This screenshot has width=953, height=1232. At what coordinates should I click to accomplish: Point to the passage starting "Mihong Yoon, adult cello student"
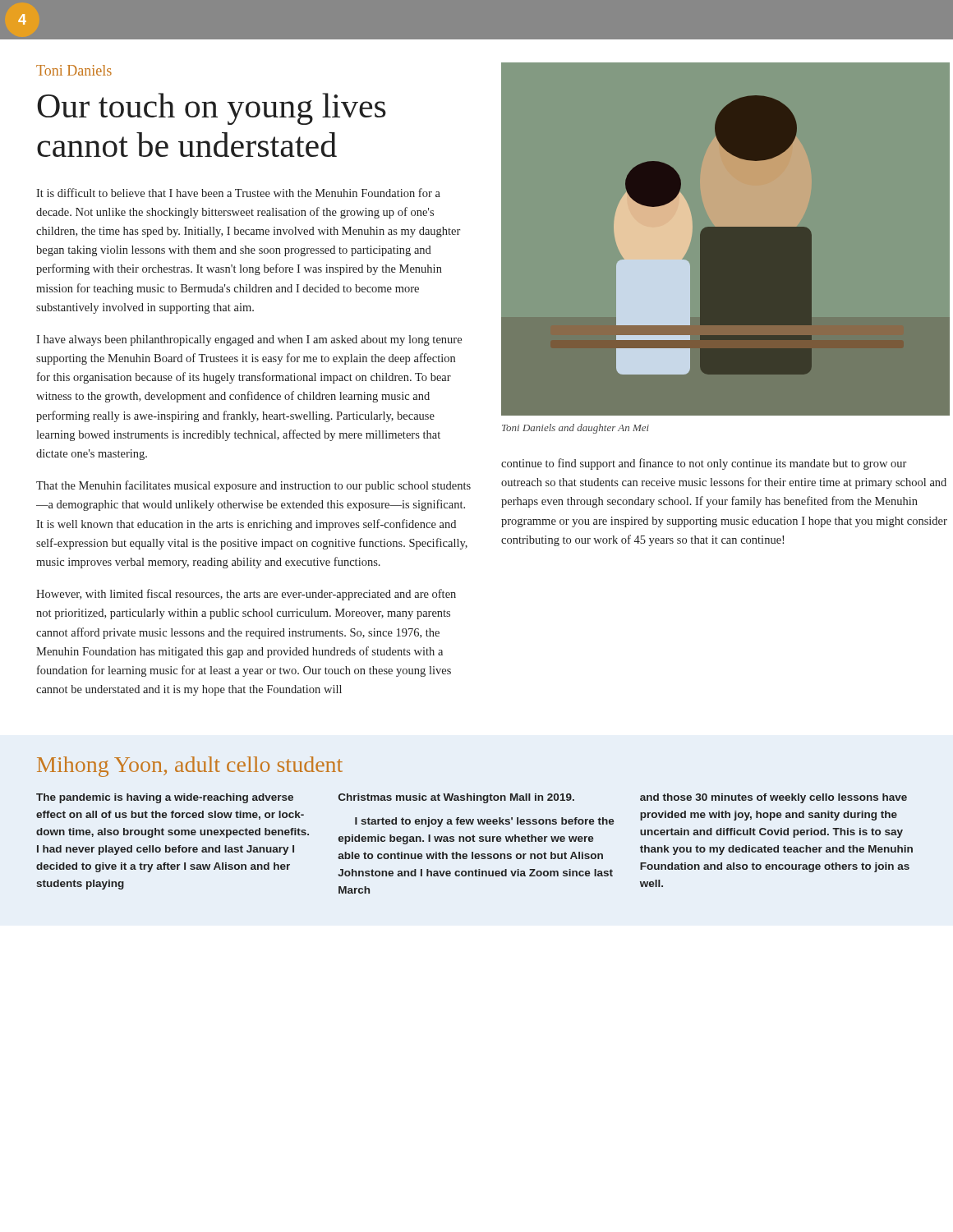click(190, 765)
